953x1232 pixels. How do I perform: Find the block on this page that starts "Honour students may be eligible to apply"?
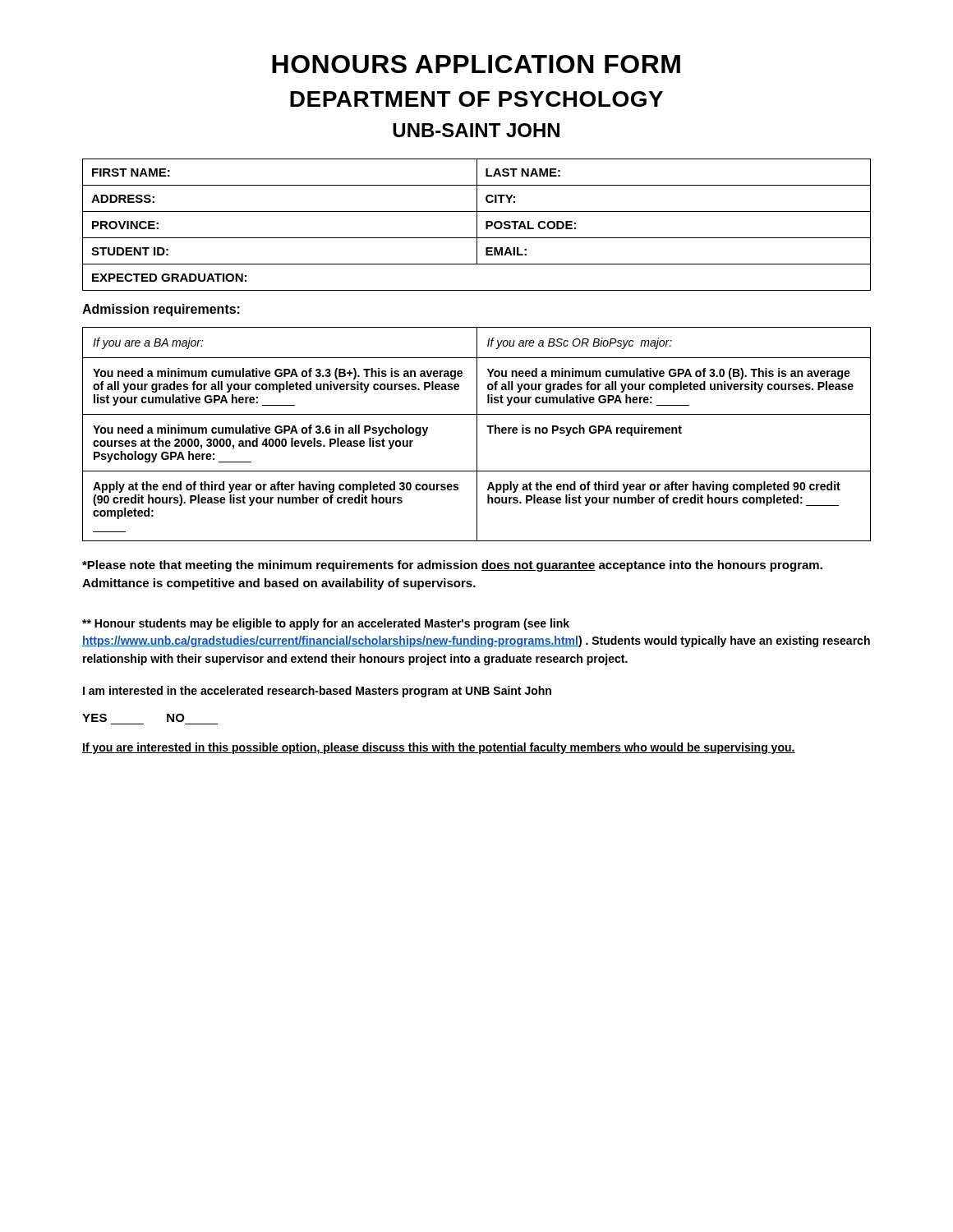coord(476,641)
